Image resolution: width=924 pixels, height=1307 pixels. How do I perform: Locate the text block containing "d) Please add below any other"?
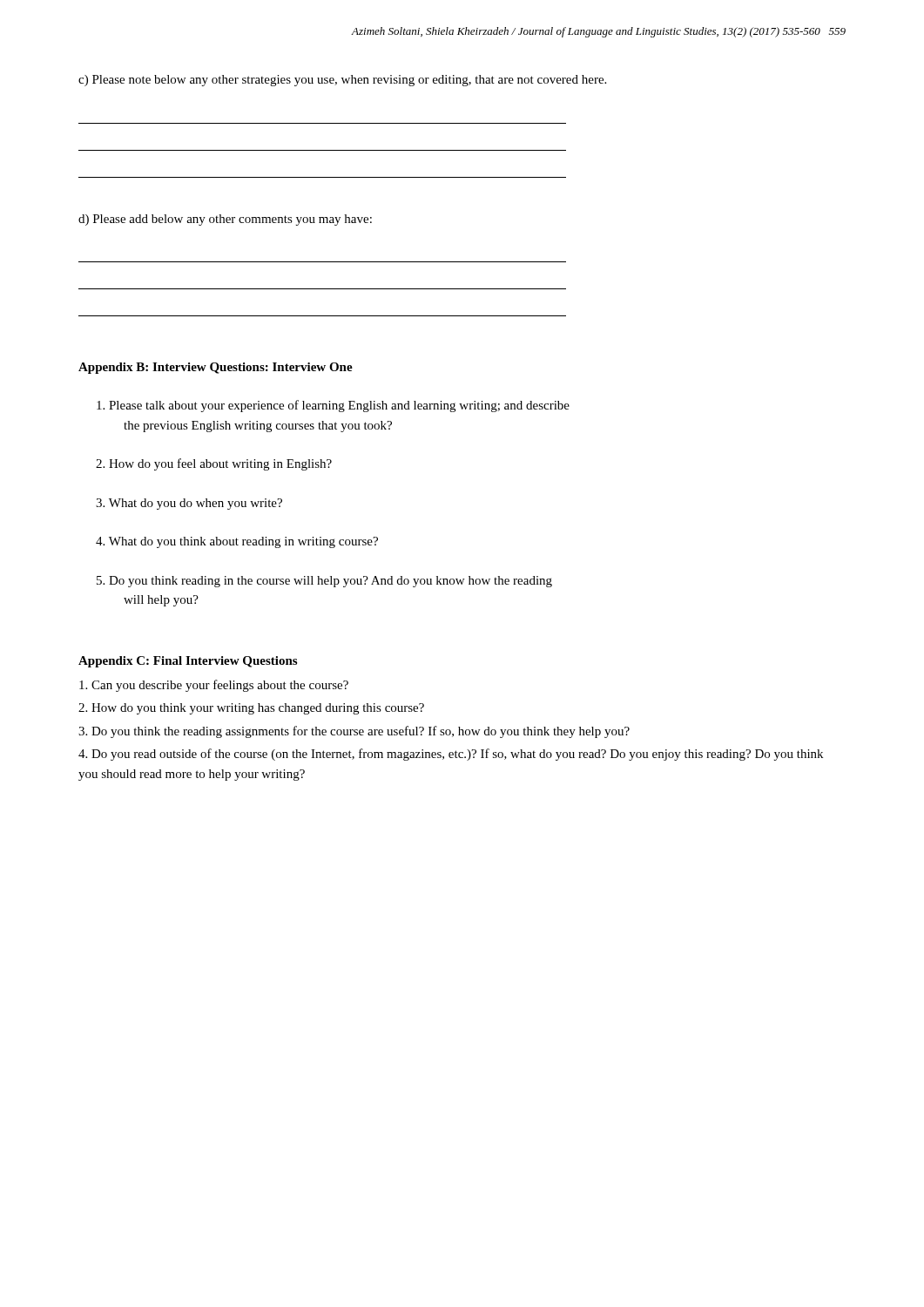pyautogui.click(x=225, y=218)
